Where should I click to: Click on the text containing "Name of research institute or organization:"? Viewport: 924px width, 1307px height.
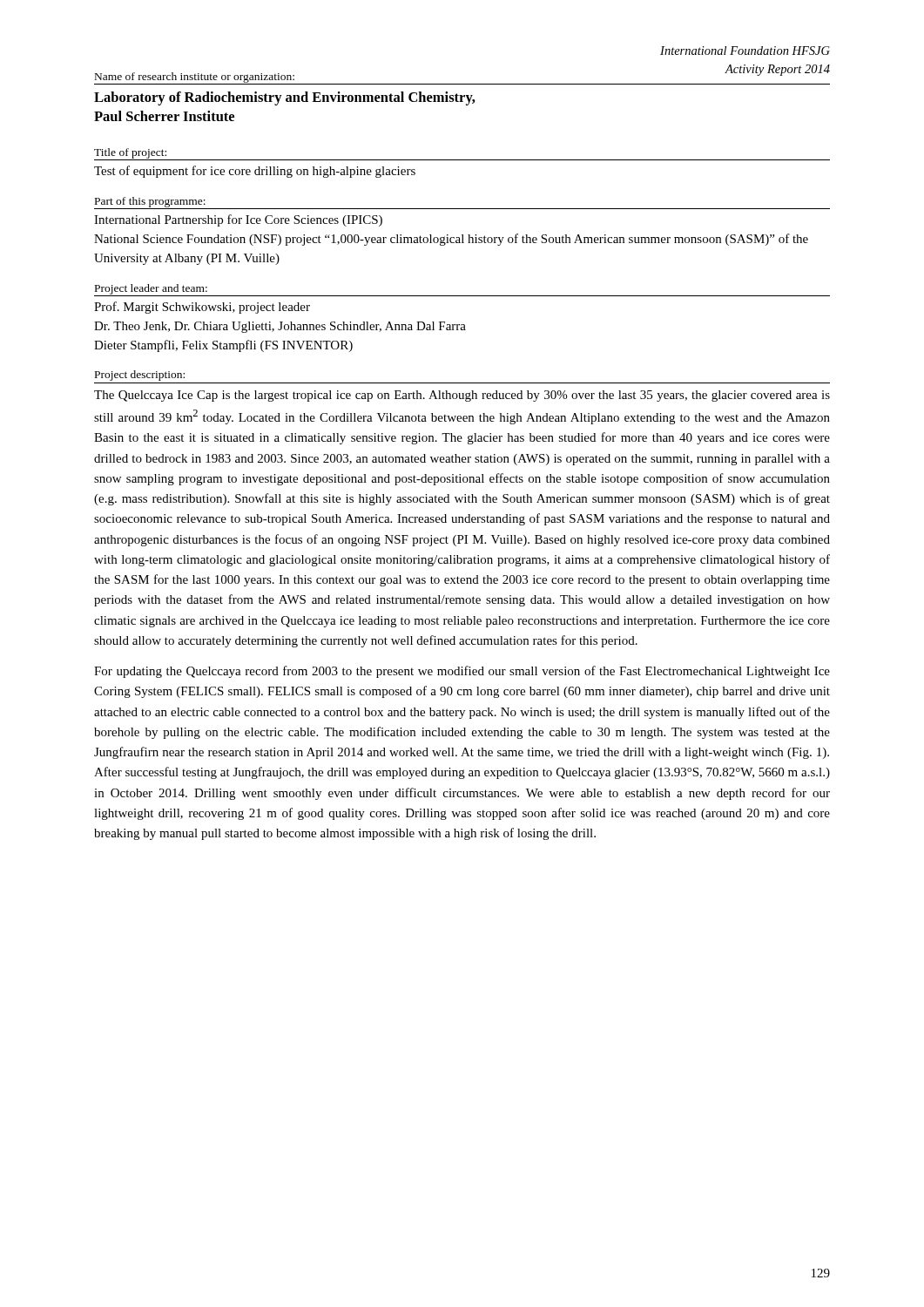(x=195, y=76)
